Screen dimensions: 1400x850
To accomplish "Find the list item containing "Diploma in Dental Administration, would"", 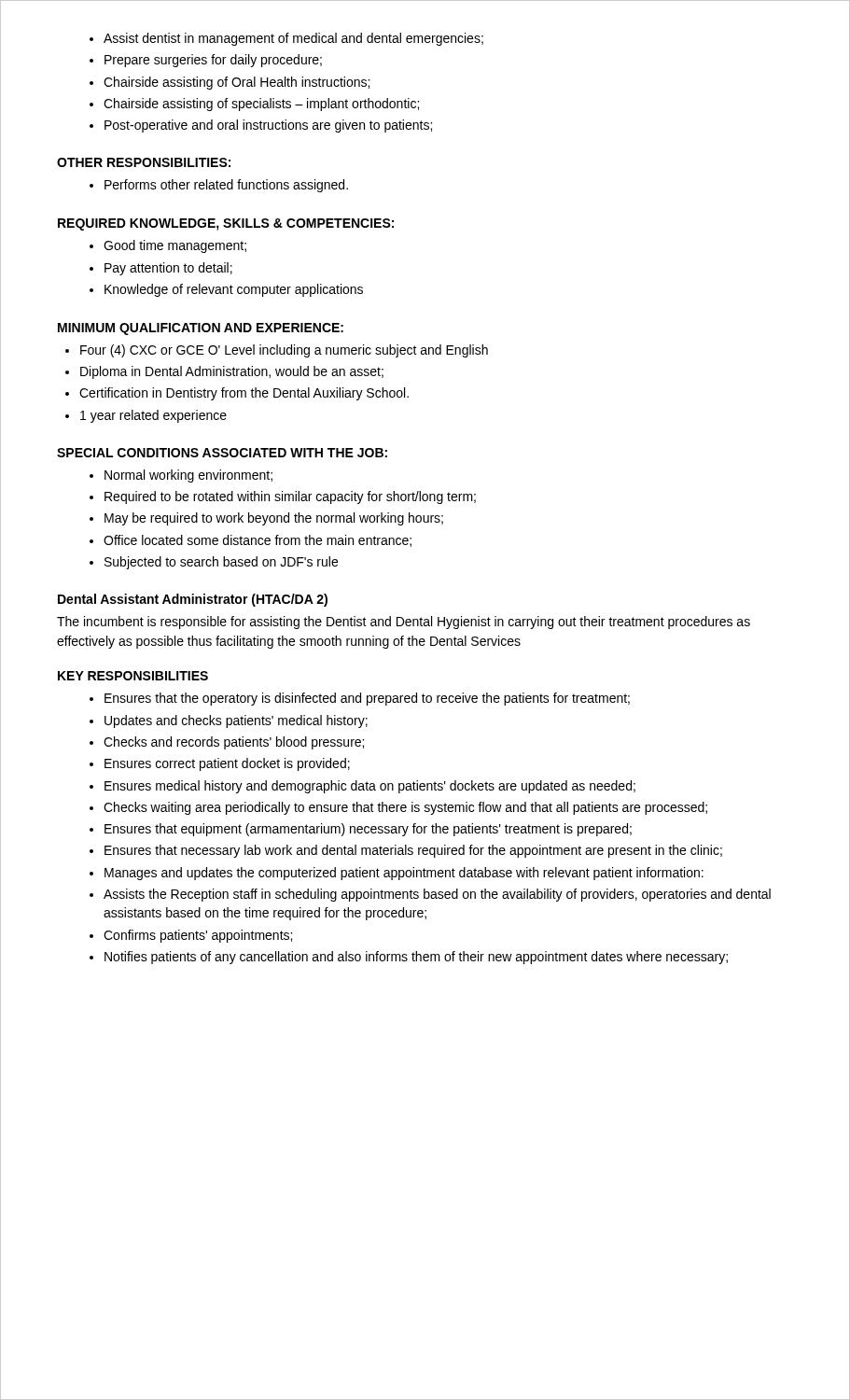I will 224,372.
